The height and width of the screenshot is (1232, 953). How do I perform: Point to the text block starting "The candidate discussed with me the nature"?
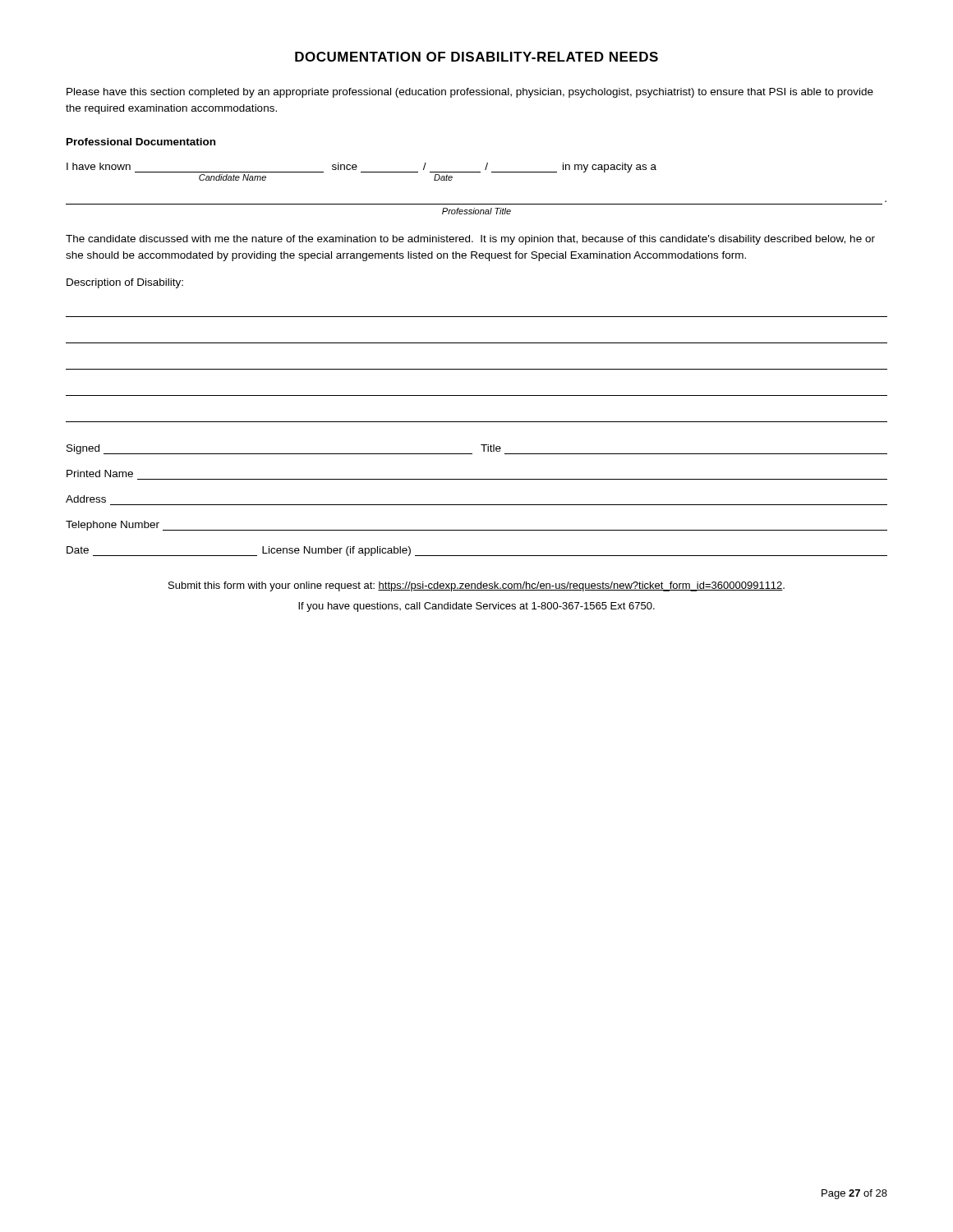pyautogui.click(x=470, y=247)
